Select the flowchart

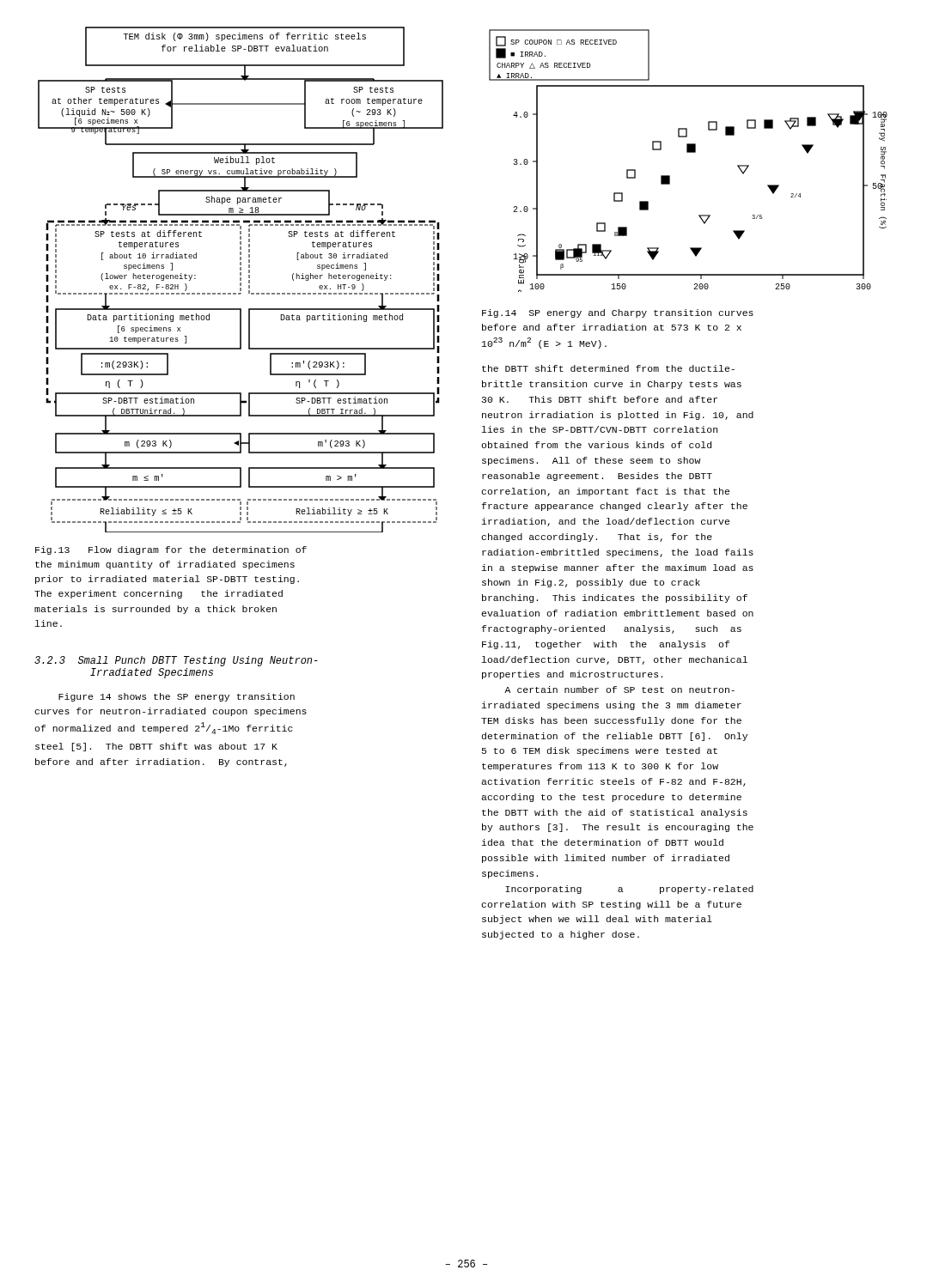(245, 279)
